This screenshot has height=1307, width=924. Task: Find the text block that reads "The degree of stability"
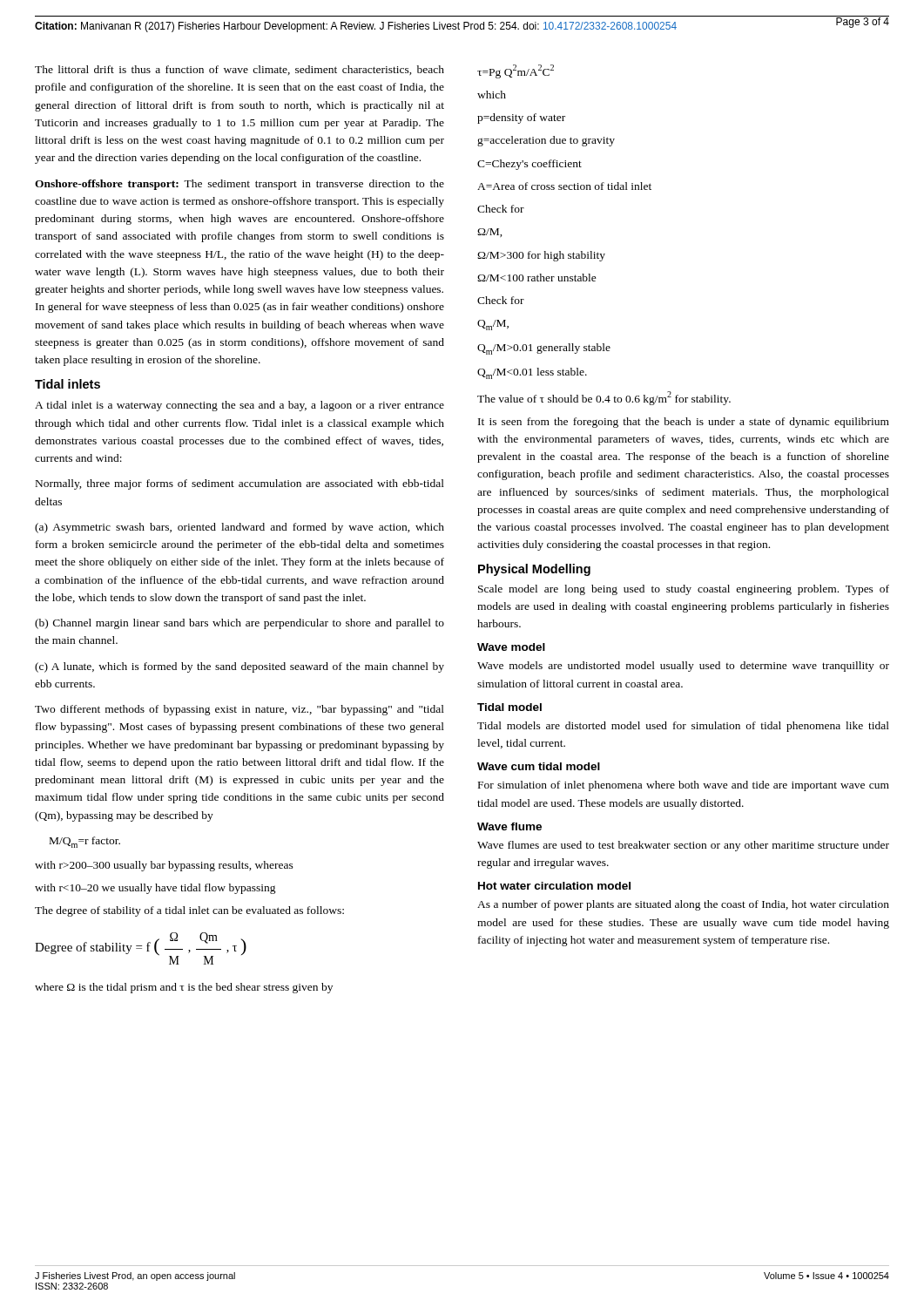(x=240, y=911)
